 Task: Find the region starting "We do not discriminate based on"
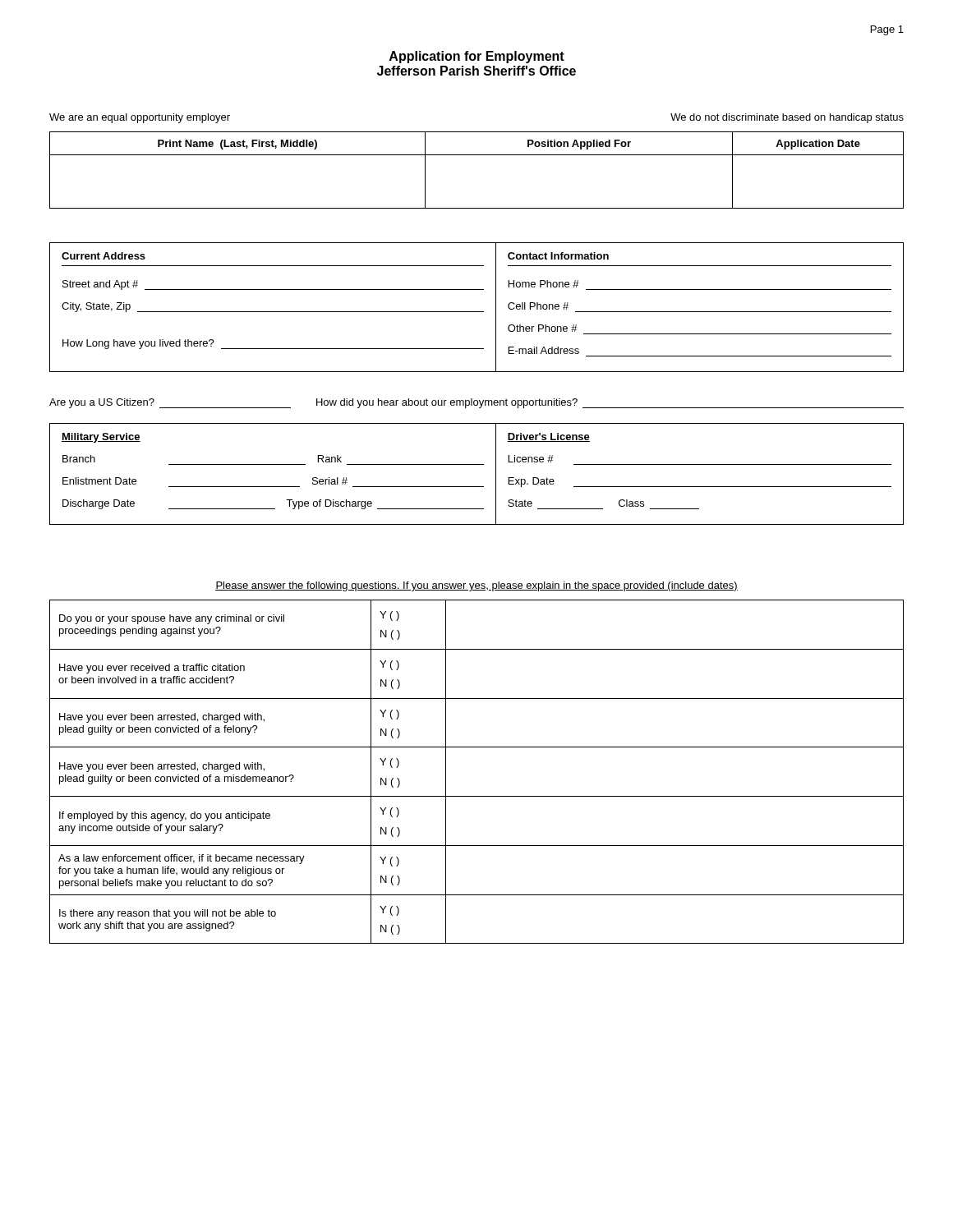[787, 117]
